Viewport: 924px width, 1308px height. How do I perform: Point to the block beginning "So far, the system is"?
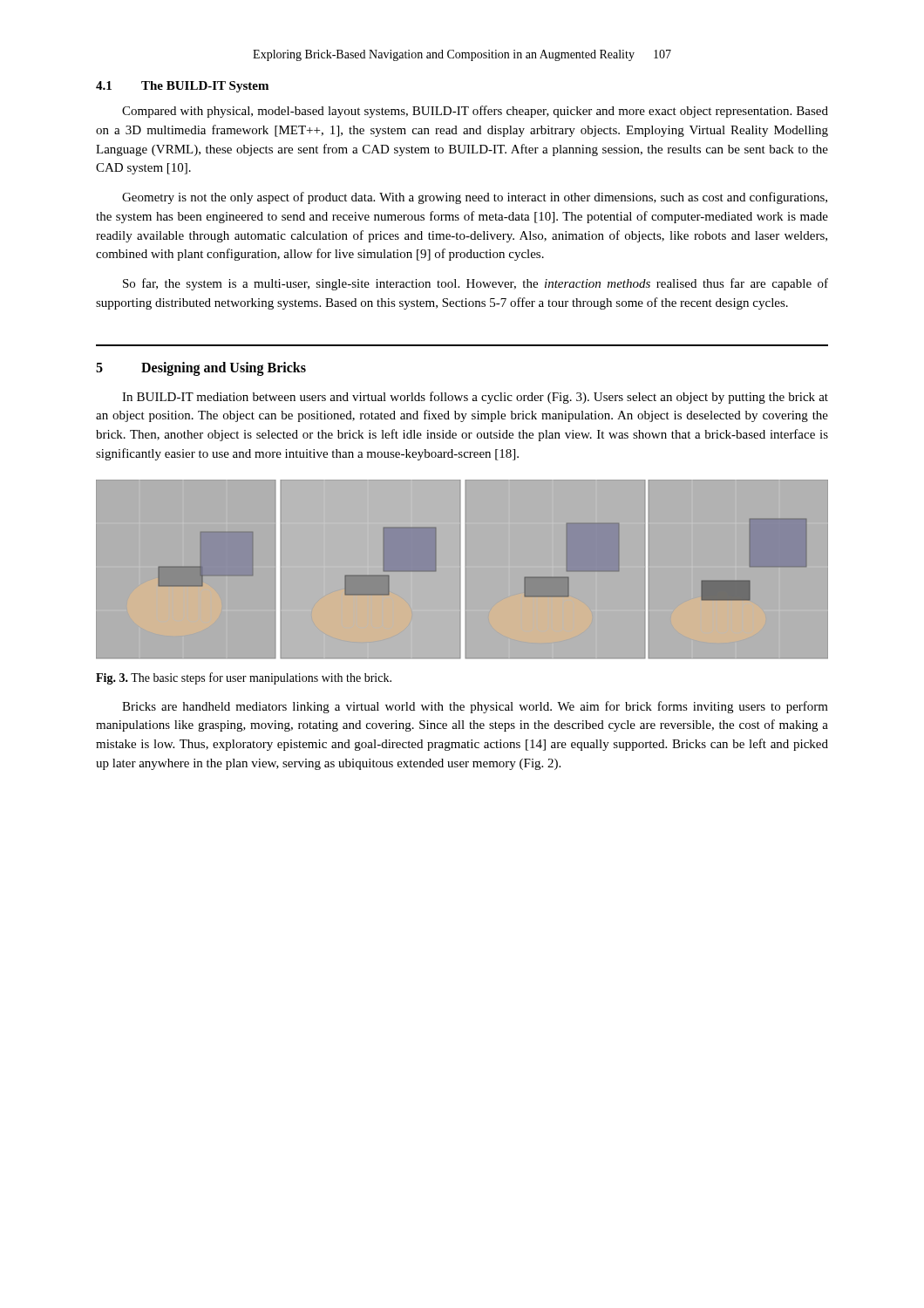pos(462,294)
